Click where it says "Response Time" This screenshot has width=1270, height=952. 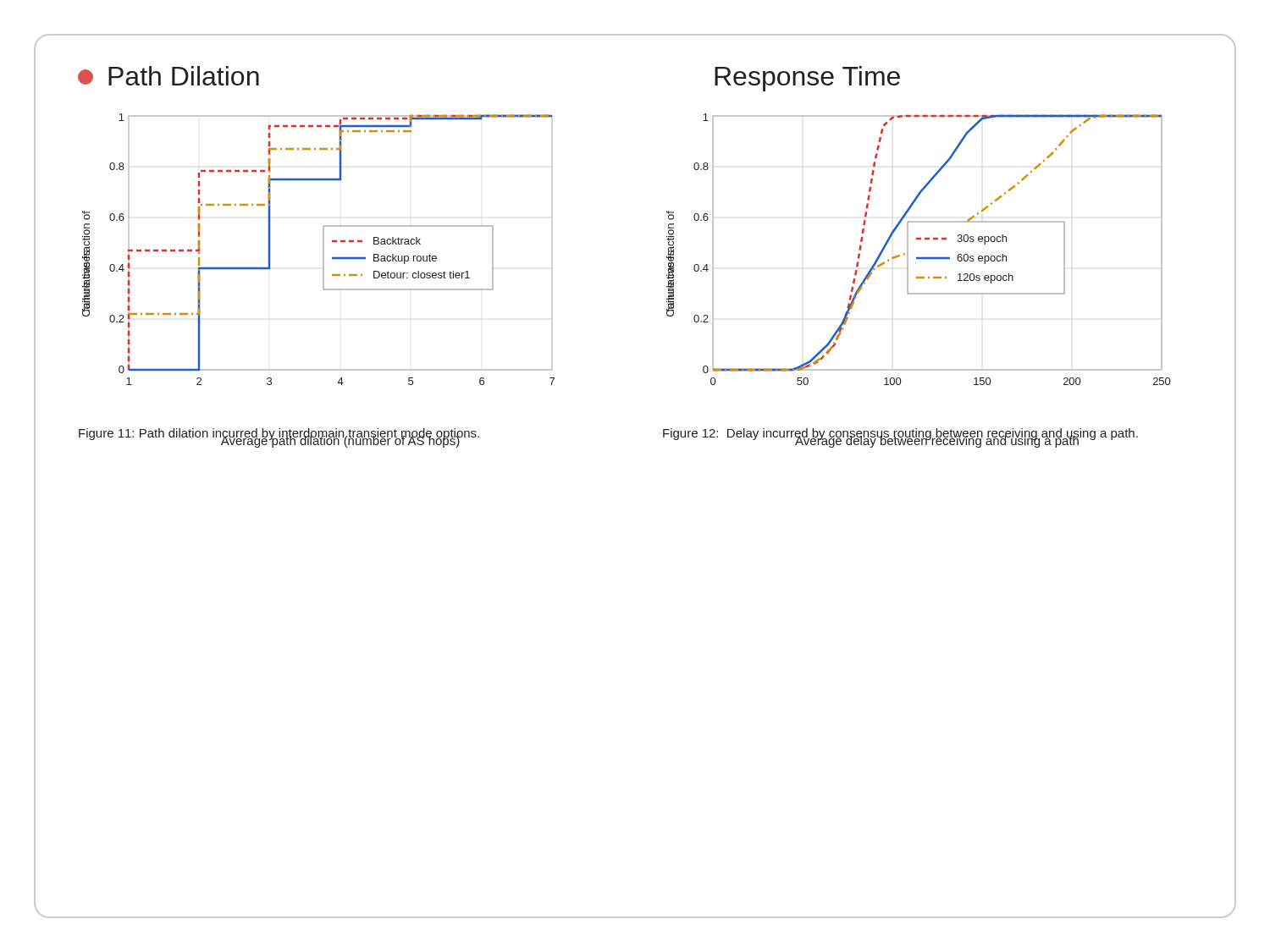tap(807, 76)
